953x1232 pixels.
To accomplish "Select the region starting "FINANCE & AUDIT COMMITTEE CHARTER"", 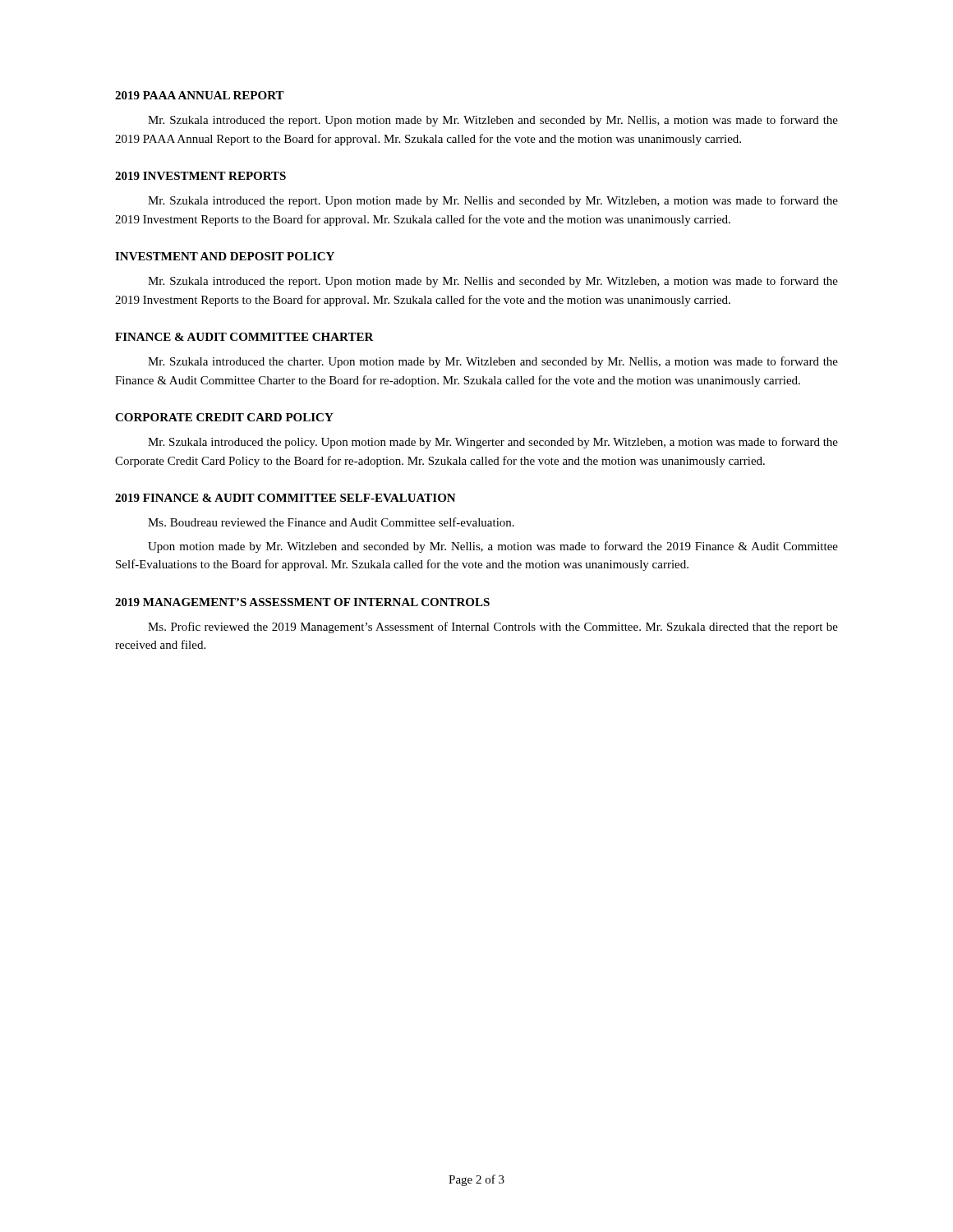I will [x=244, y=337].
